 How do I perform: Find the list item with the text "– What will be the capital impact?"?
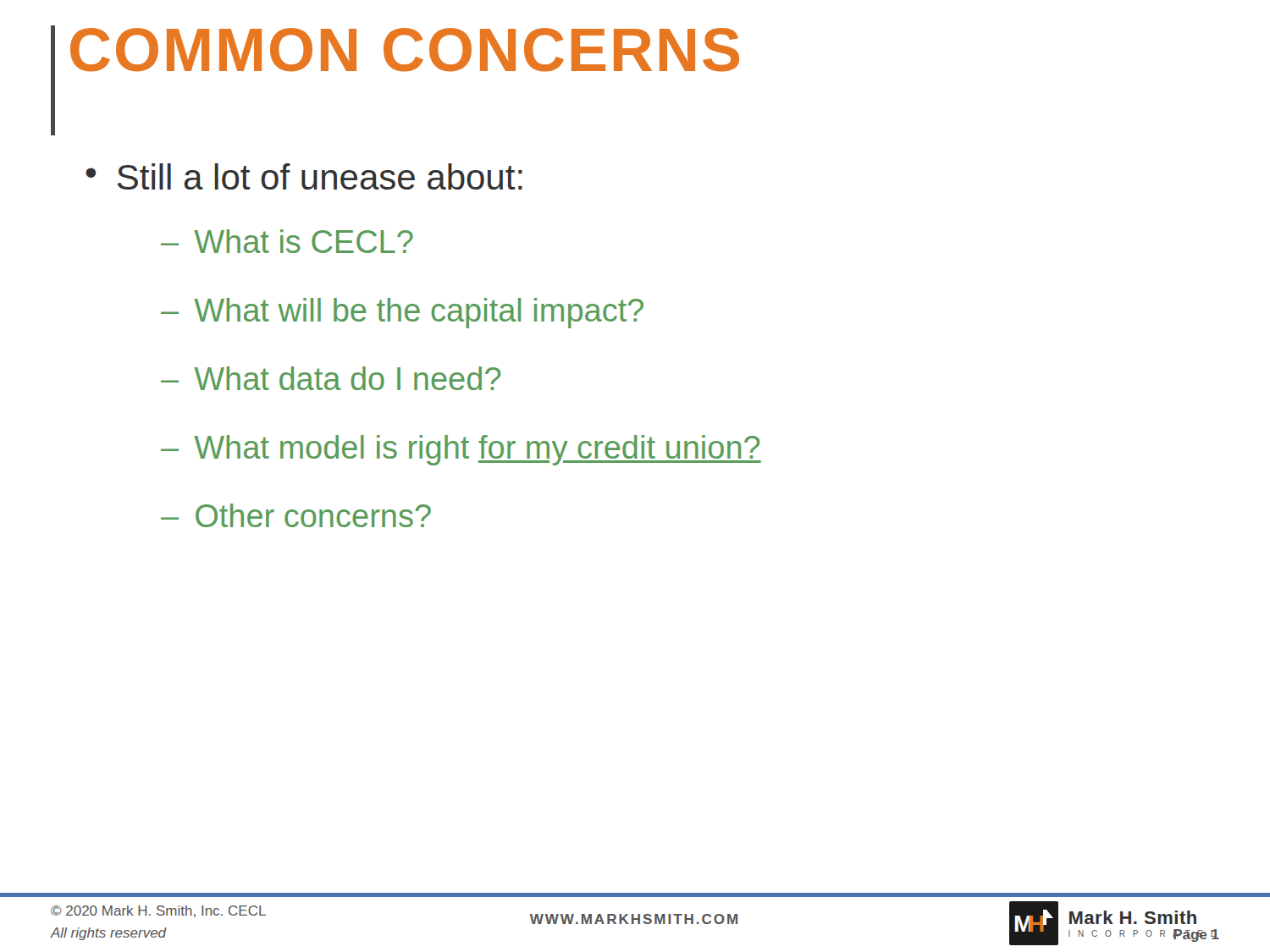[403, 311]
